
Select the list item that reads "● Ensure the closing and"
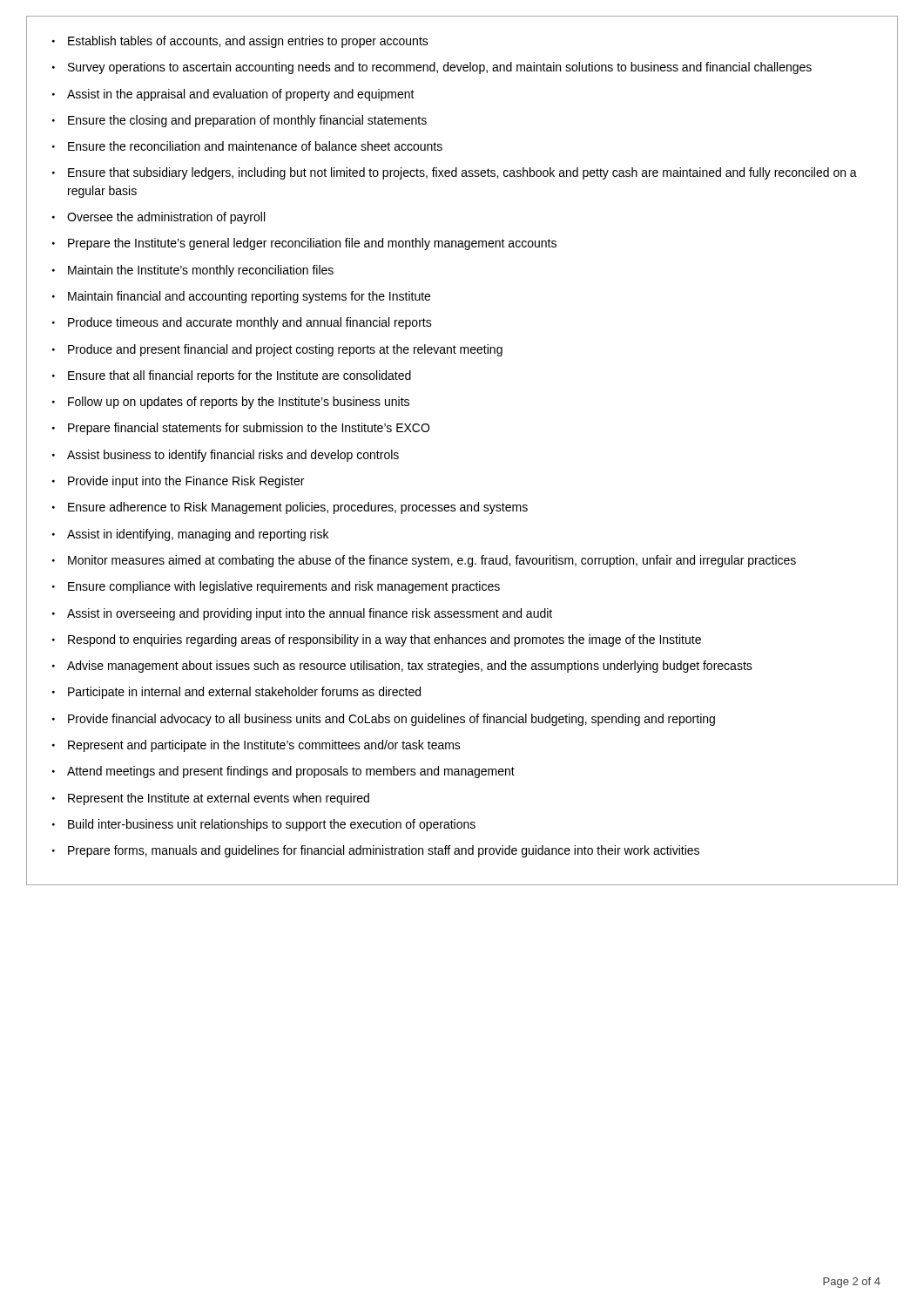[239, 121]
